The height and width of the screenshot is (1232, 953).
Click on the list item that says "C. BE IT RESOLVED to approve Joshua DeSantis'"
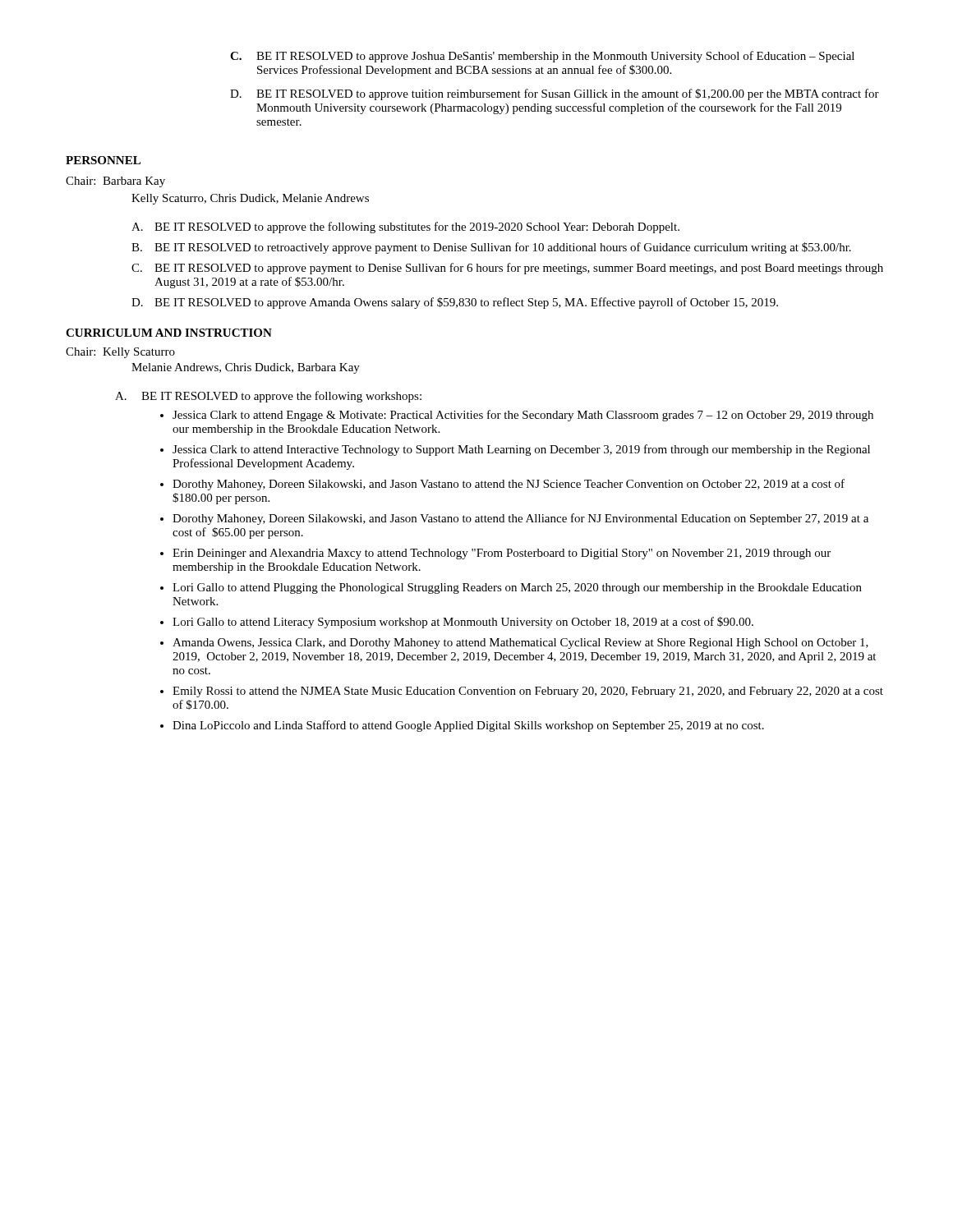click(x=559, y=63)
